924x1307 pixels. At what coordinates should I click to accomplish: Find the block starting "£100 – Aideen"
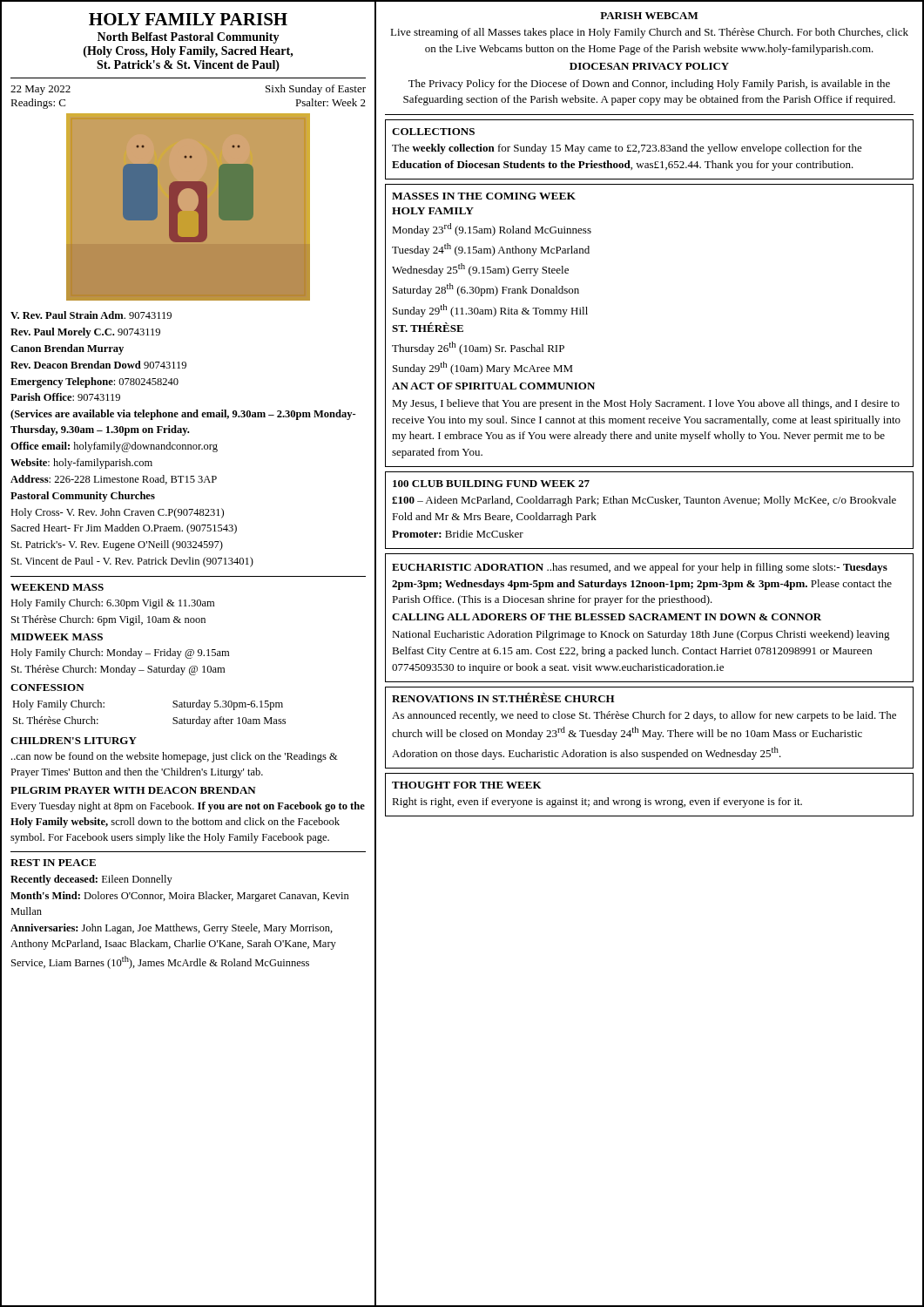[644, 501]
